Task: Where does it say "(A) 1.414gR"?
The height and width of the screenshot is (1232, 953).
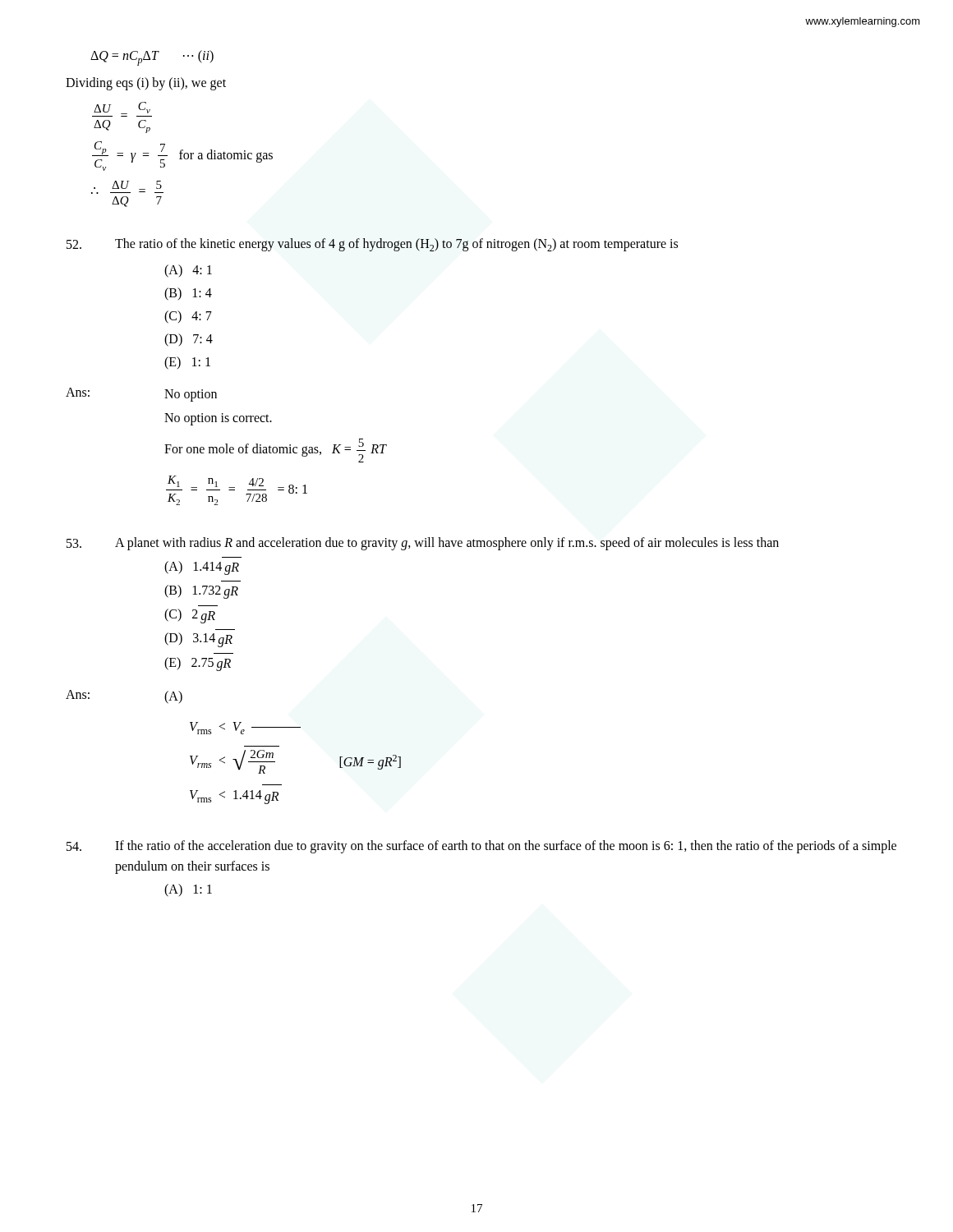Action: pos(203,568)
